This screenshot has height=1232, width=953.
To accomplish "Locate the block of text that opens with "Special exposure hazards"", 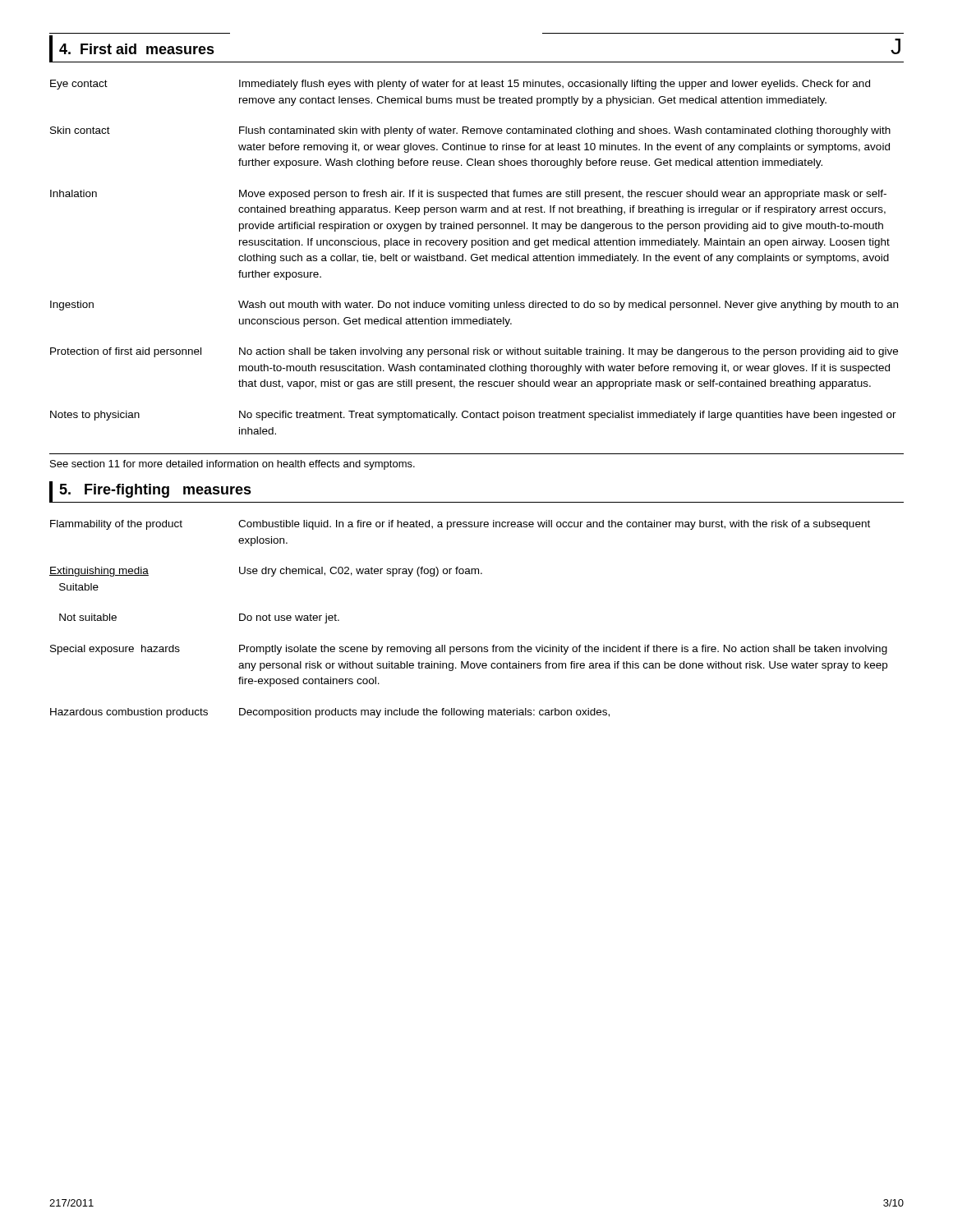I will tap(476, 665).
